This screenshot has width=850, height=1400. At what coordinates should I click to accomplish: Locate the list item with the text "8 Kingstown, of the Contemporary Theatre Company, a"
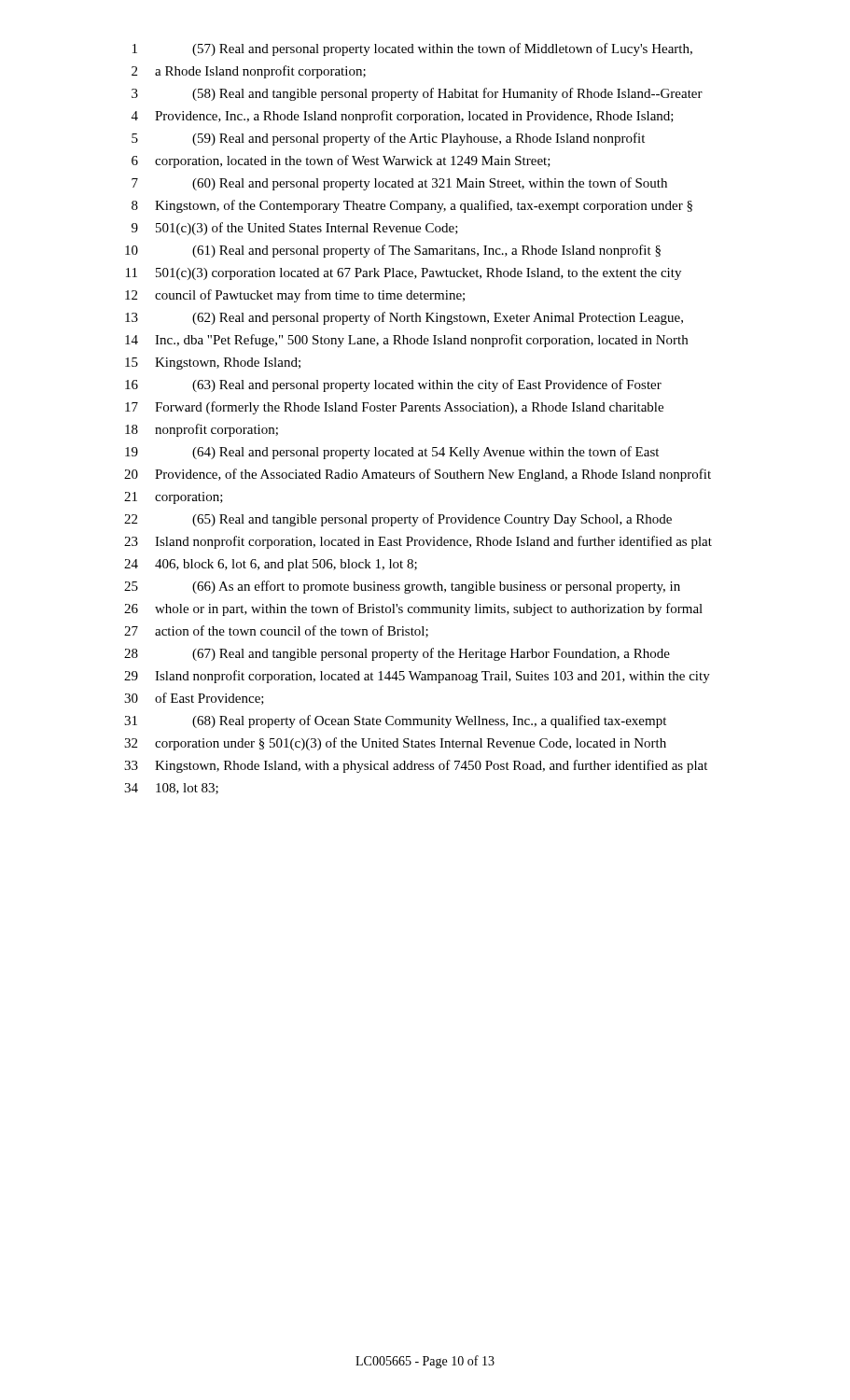pos(439,205)
